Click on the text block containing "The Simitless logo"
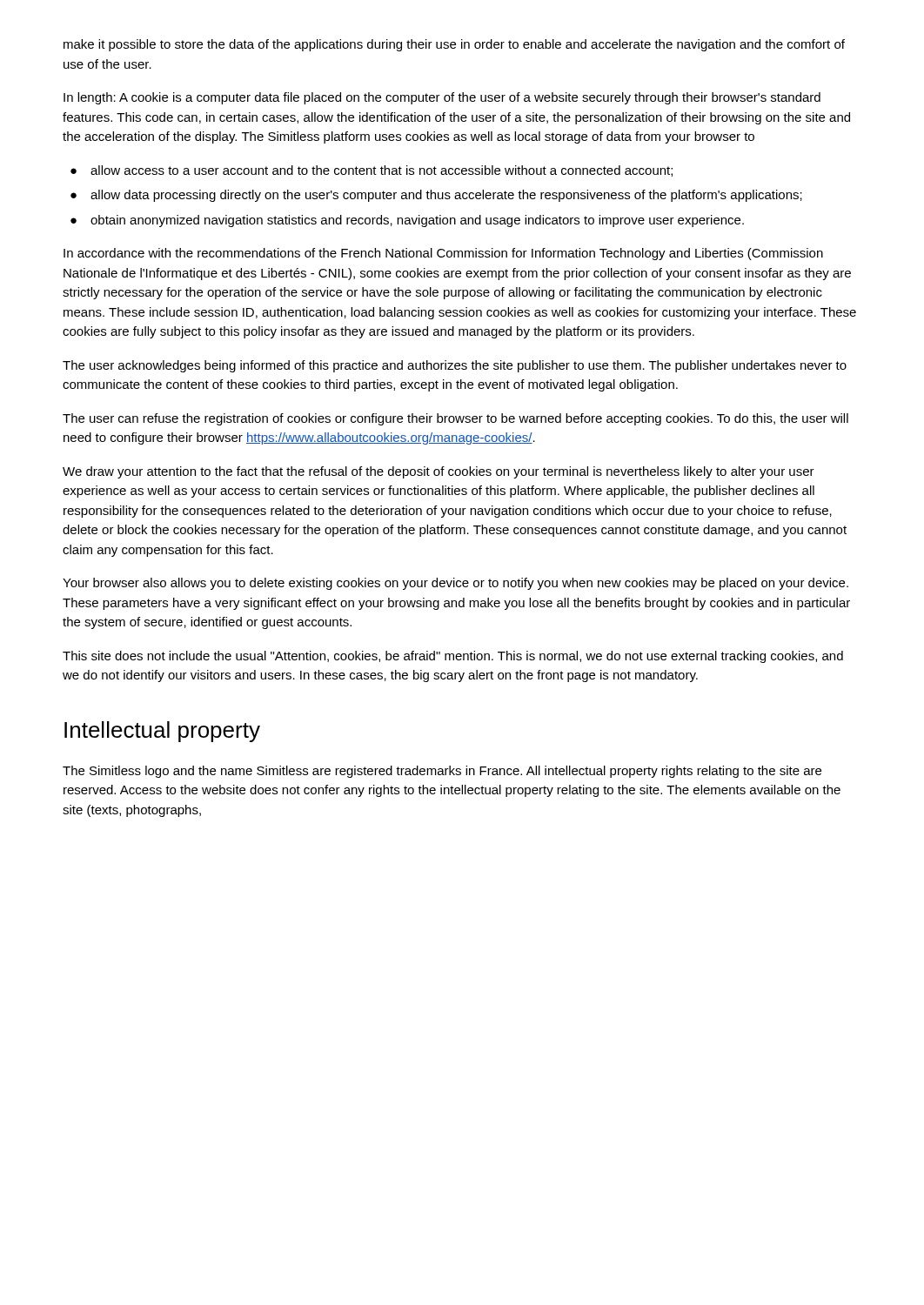 (x=462, y=790)
